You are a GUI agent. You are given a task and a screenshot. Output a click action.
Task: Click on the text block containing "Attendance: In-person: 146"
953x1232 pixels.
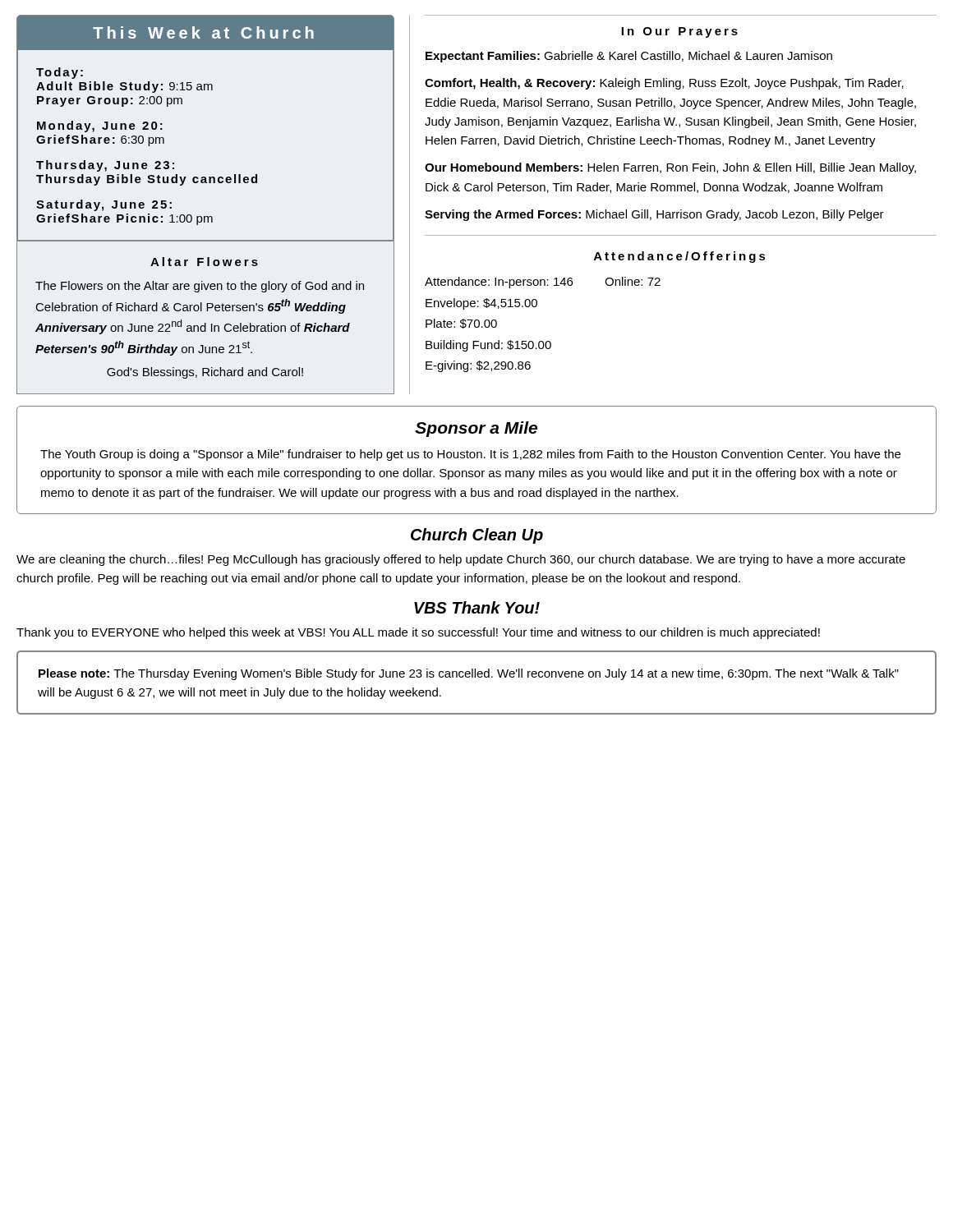pos(543,283)
